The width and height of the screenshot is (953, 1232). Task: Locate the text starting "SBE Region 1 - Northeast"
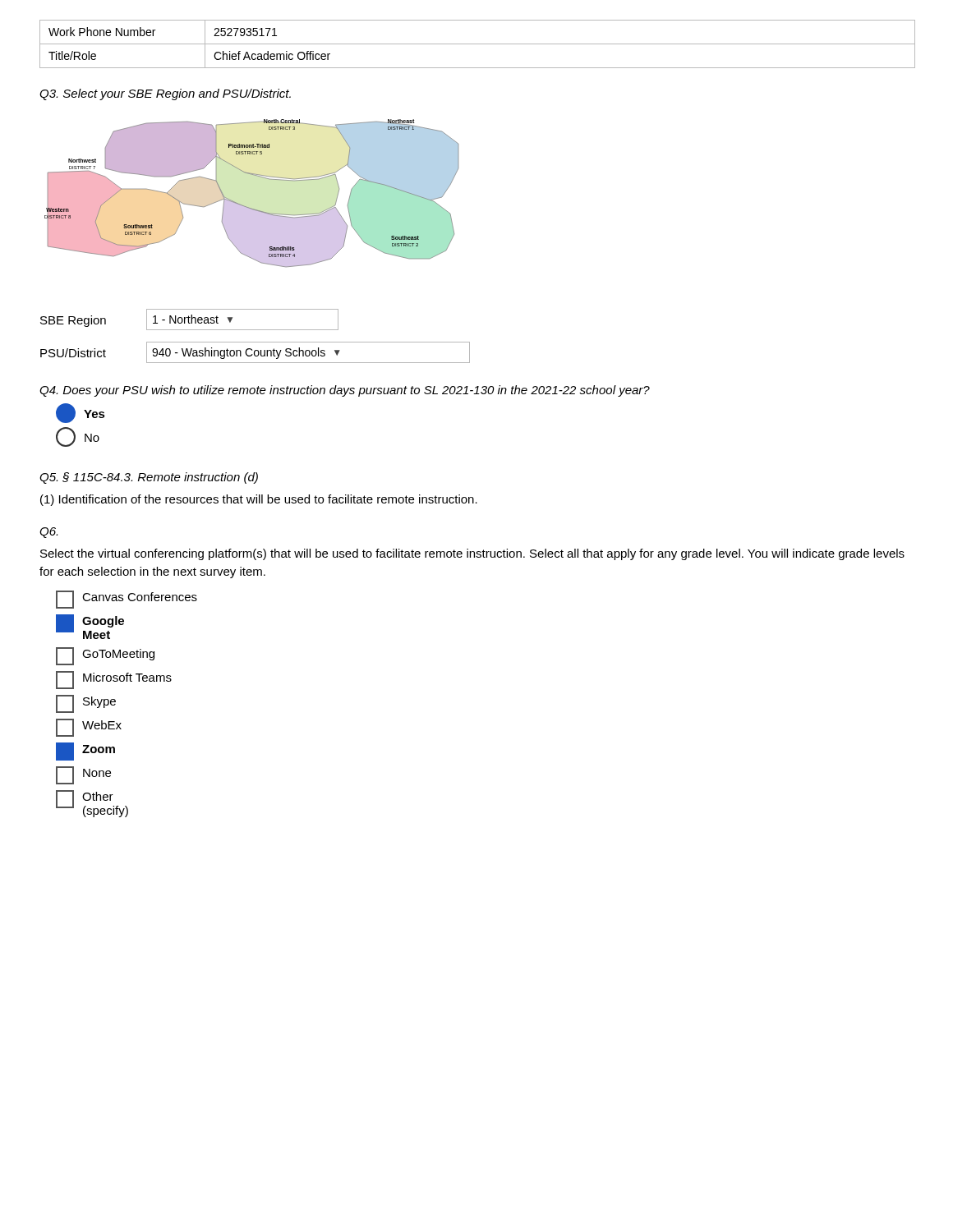(x=189, y=320)
